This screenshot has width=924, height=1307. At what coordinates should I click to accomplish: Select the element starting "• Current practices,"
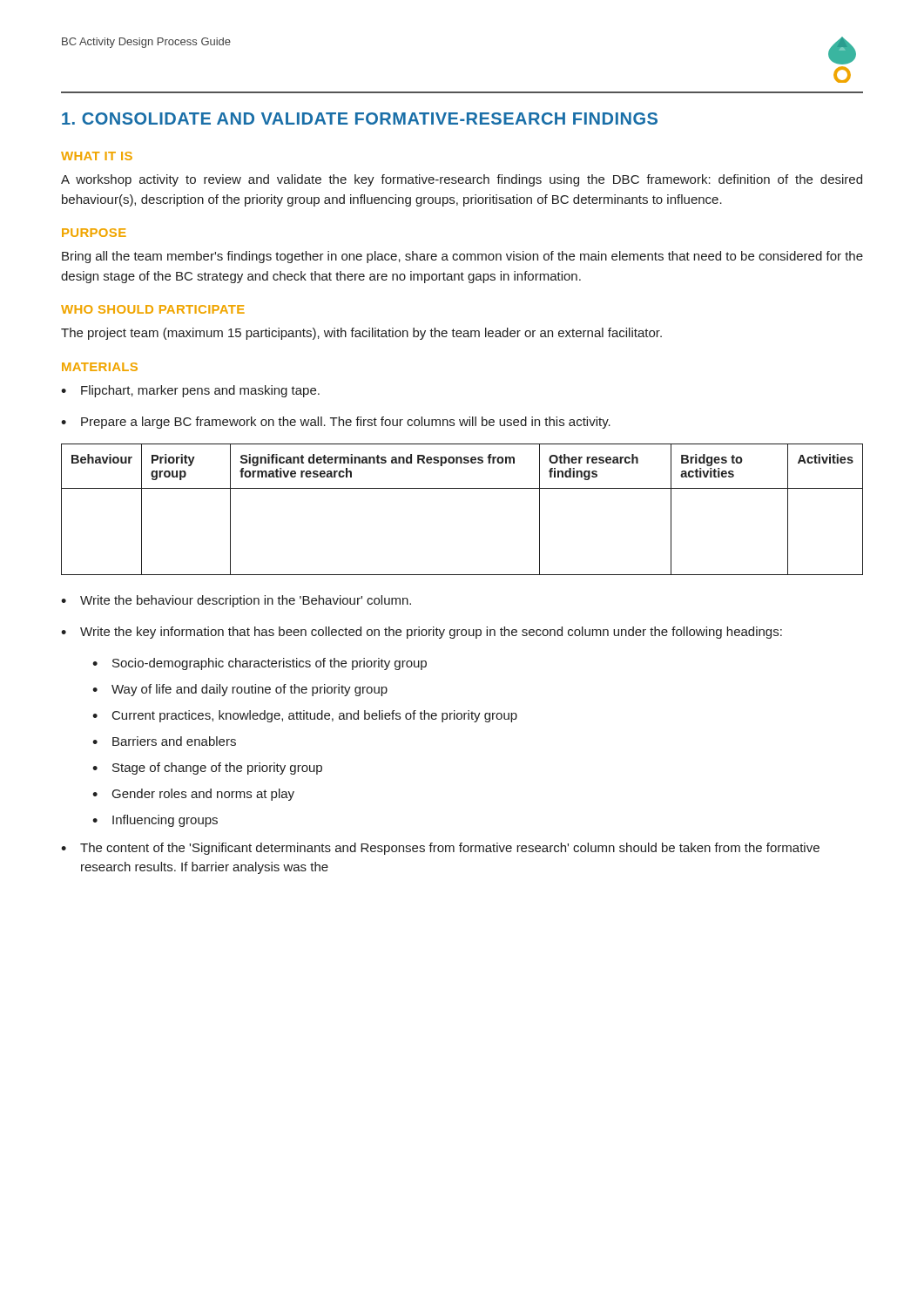coord(305,717)
